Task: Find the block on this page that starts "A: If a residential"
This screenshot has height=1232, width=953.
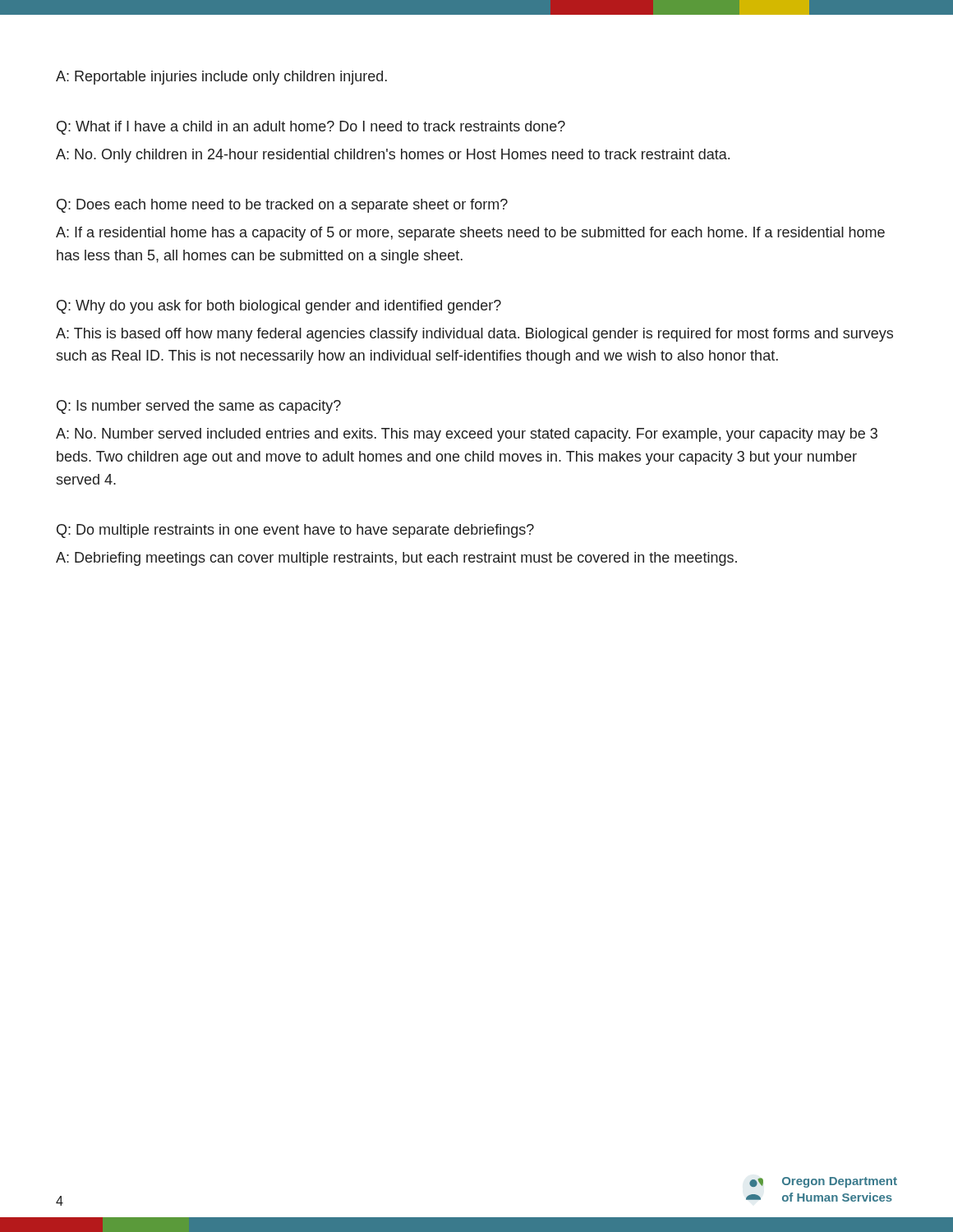Action: click(x=471, y=244)
